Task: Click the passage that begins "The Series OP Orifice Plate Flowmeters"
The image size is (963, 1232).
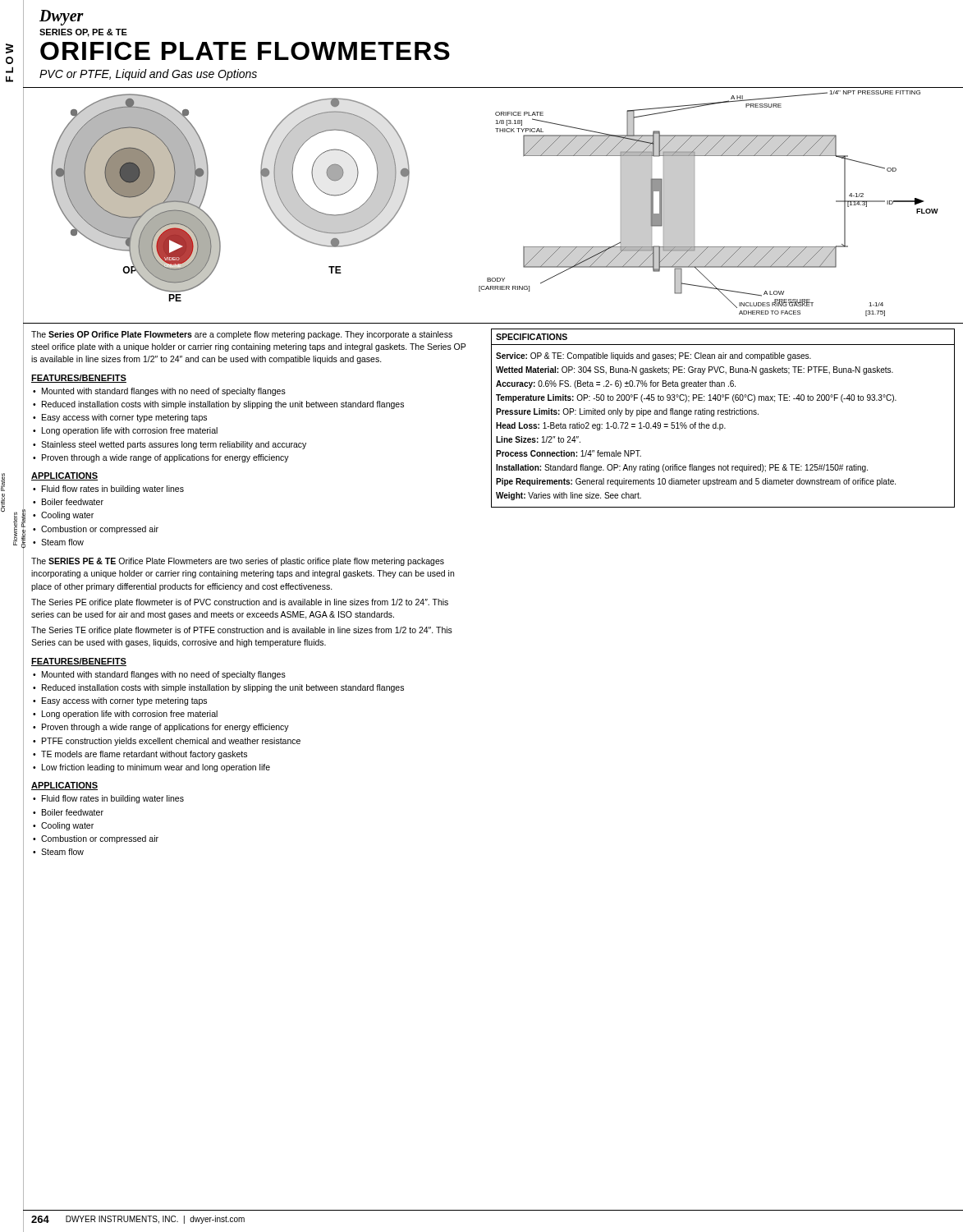Action: [249, 347]
